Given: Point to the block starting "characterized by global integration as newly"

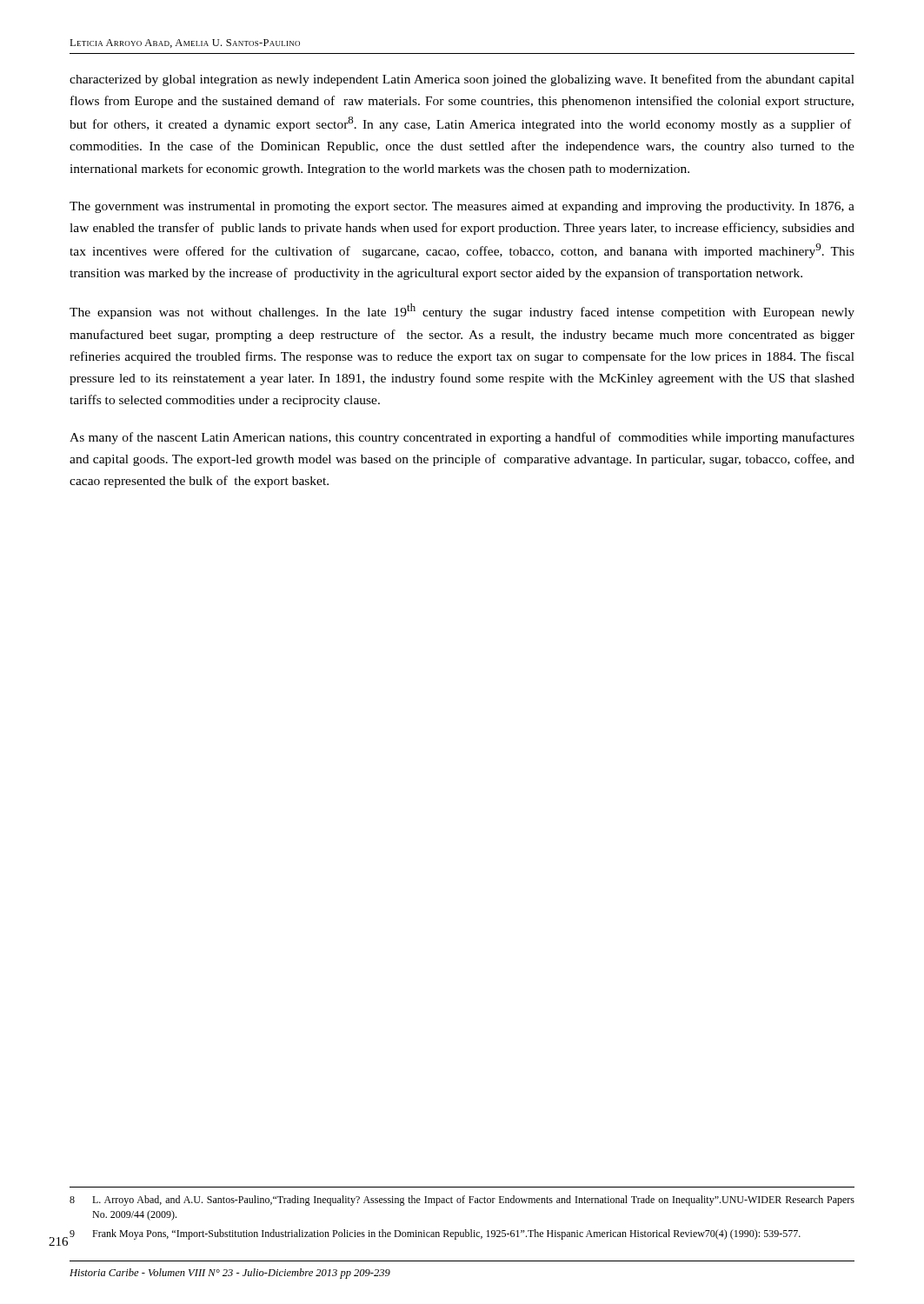Looking at the screenshot, I should click(462, 123).
